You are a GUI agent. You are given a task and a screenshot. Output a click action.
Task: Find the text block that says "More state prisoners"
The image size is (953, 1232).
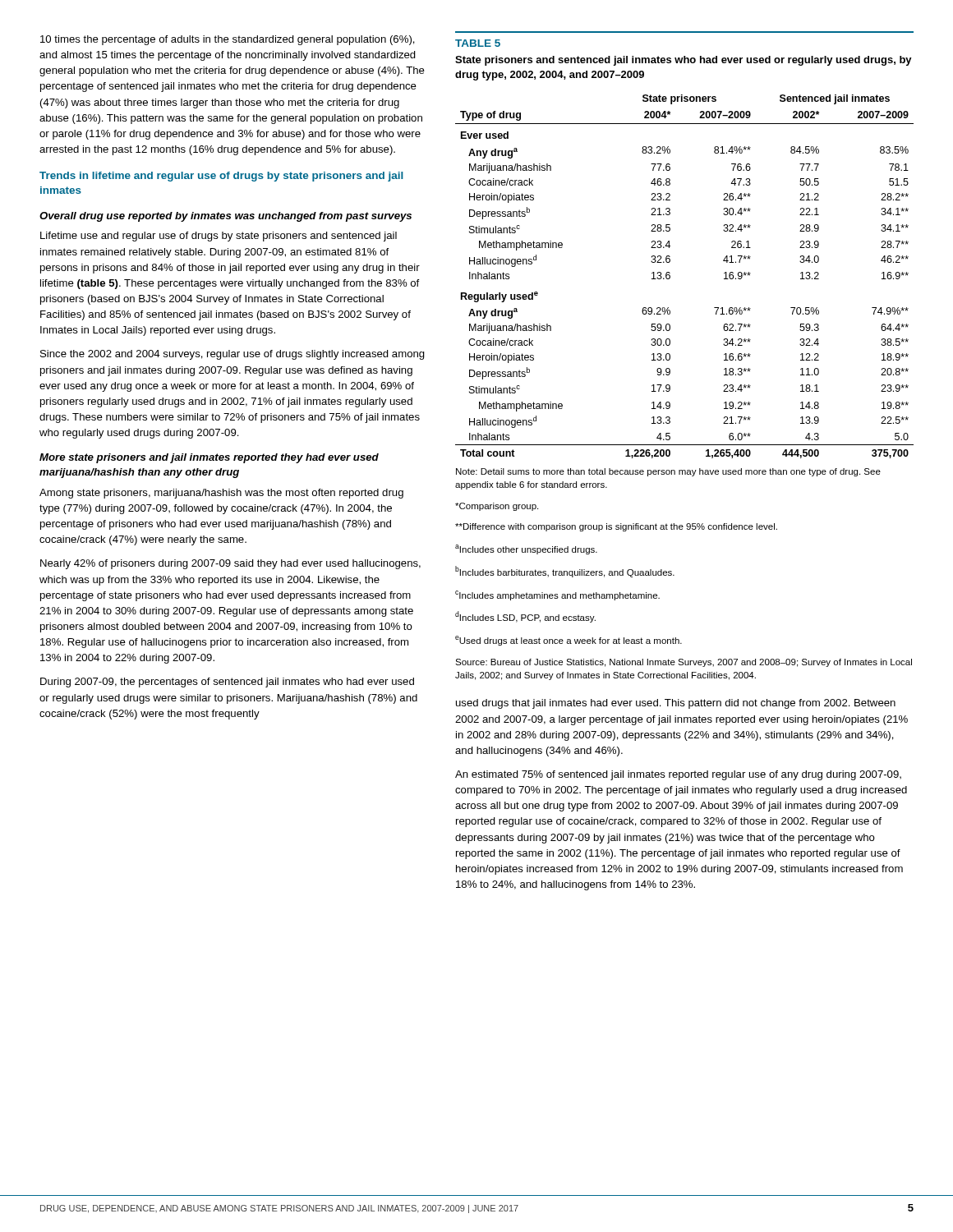pos(233,465)
